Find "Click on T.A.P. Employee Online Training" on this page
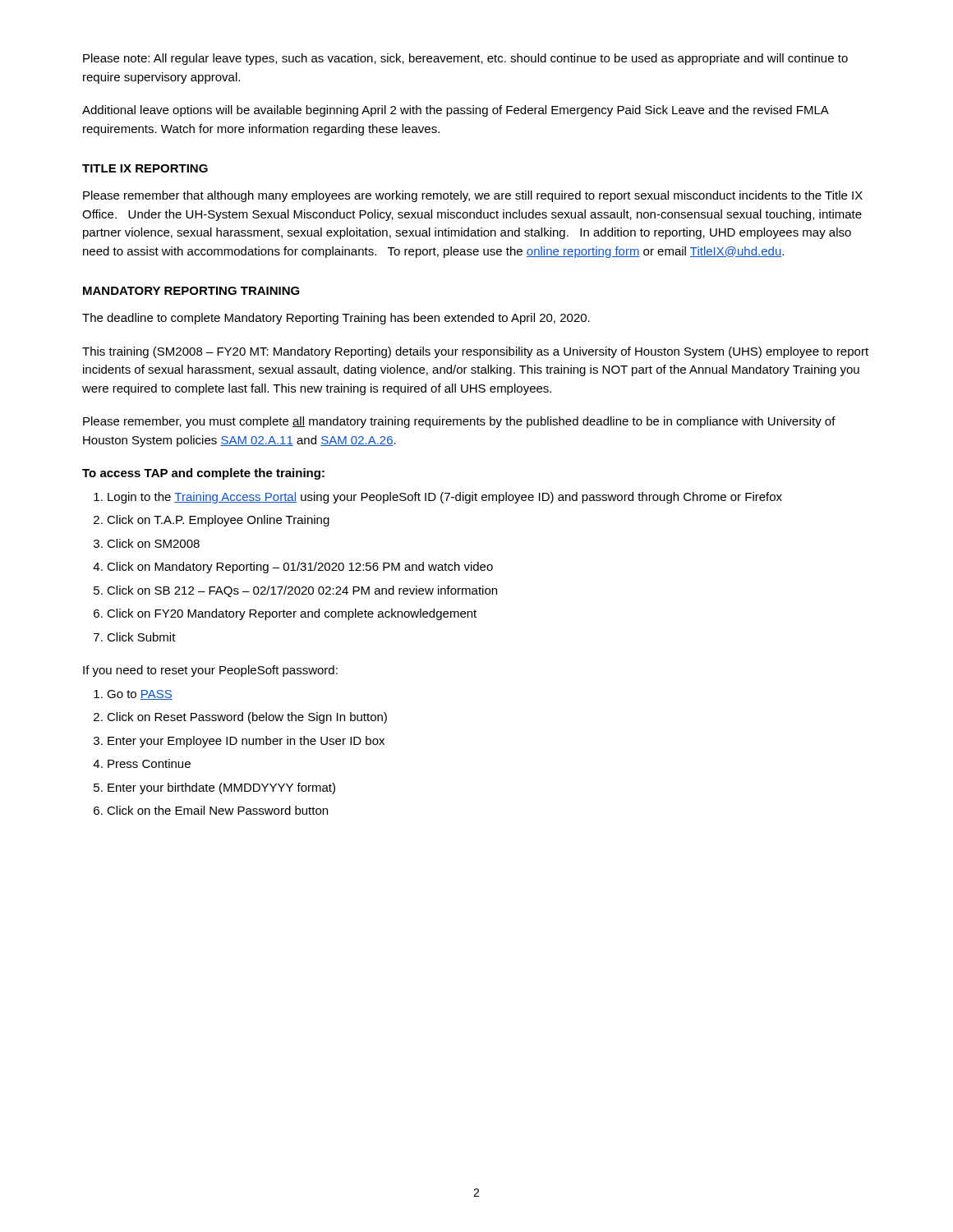953x1232 pixels. pos(218,519)
